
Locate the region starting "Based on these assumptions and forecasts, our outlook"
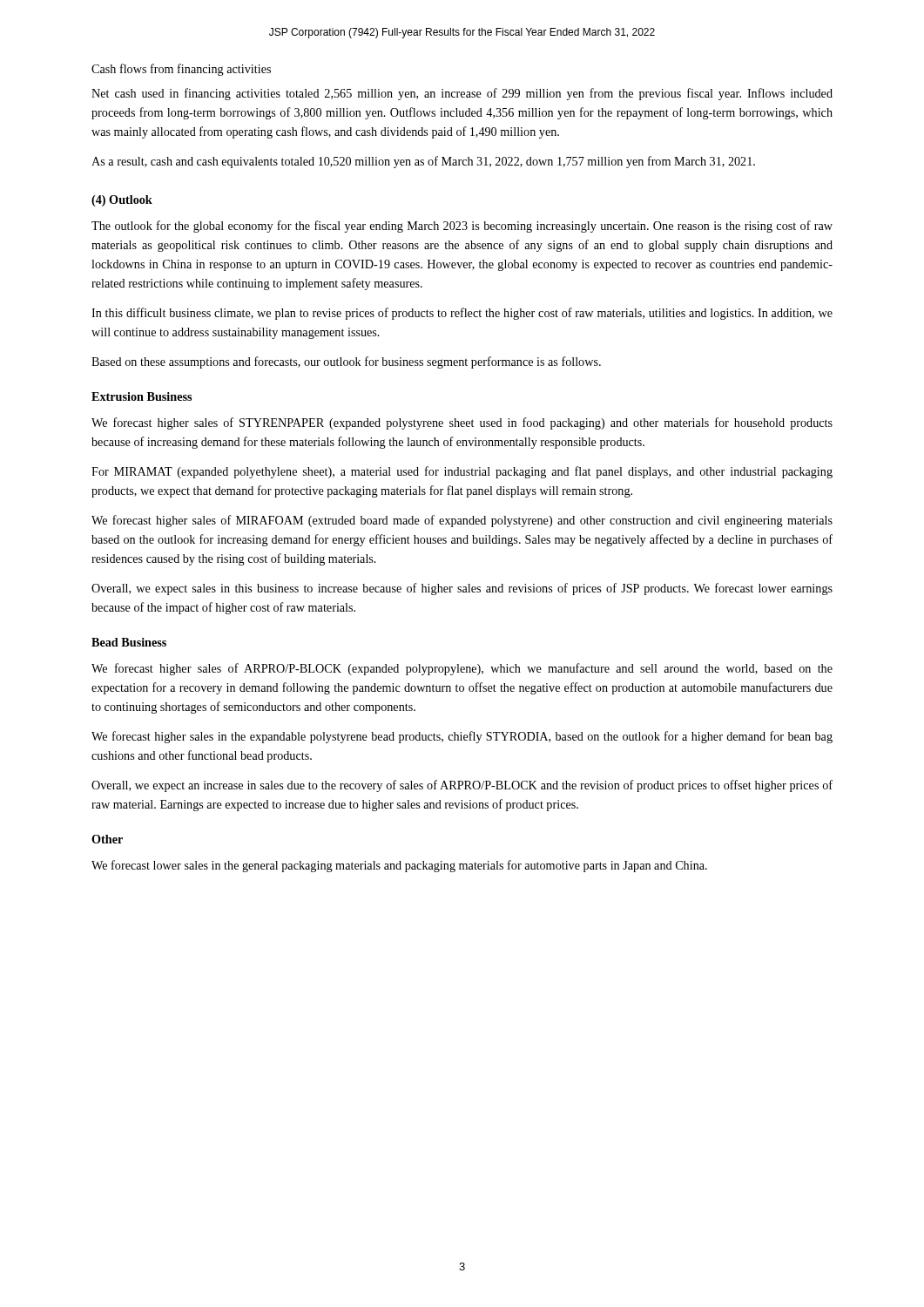click(346, 362)
